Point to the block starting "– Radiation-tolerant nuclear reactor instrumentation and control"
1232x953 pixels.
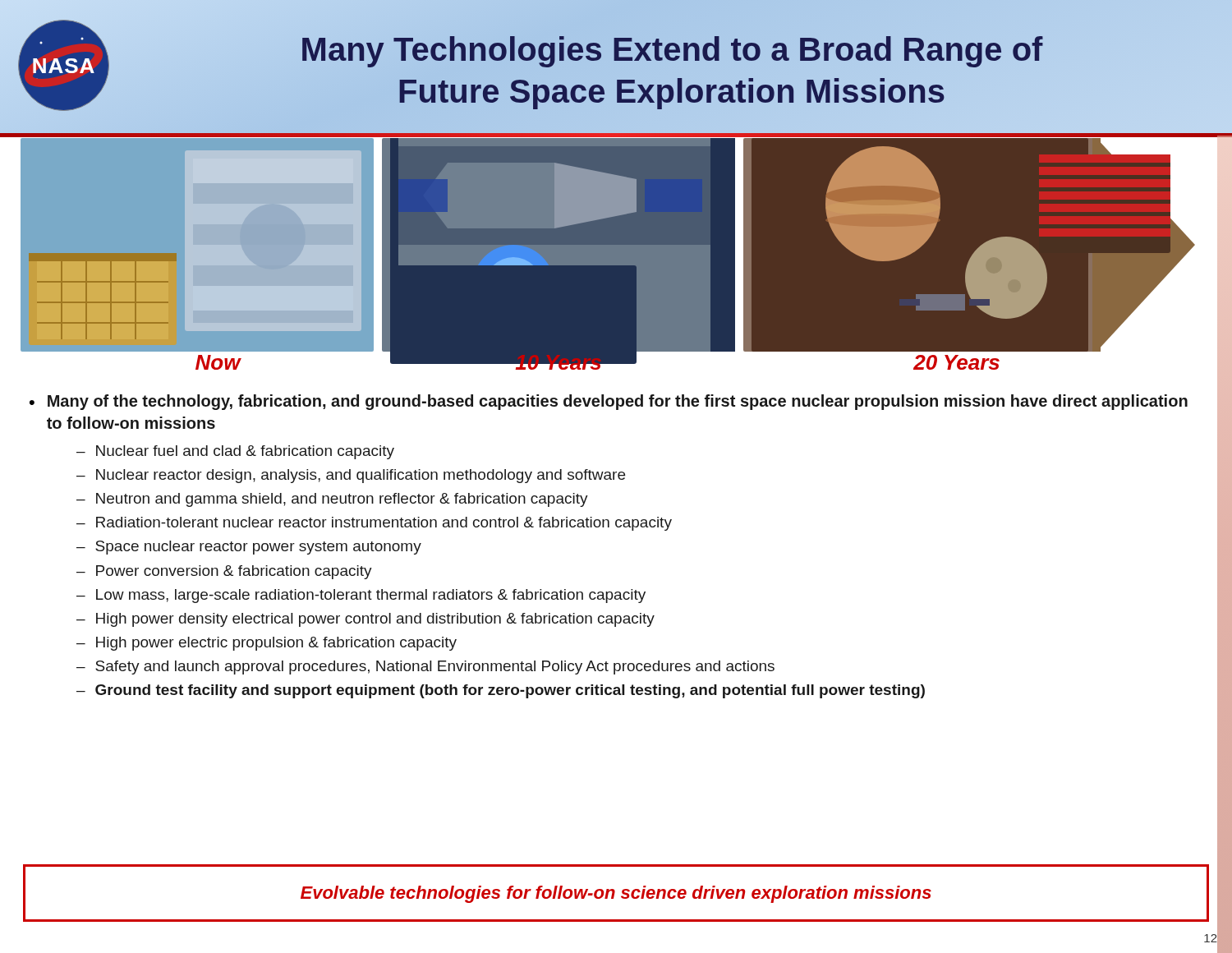click(374, 523)
